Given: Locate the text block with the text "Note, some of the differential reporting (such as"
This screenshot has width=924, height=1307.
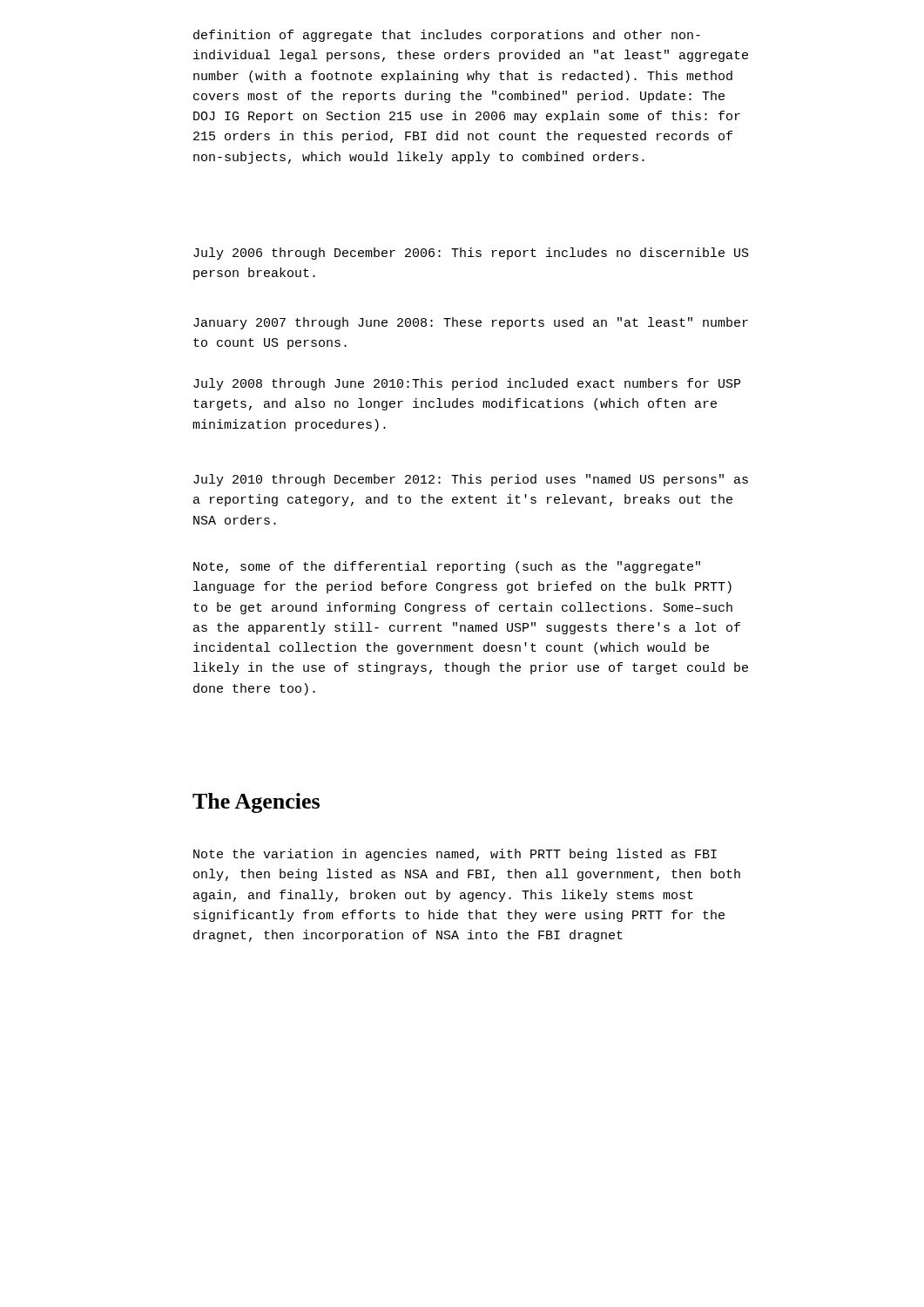Looking at the screenshot, I should [471, 628].
